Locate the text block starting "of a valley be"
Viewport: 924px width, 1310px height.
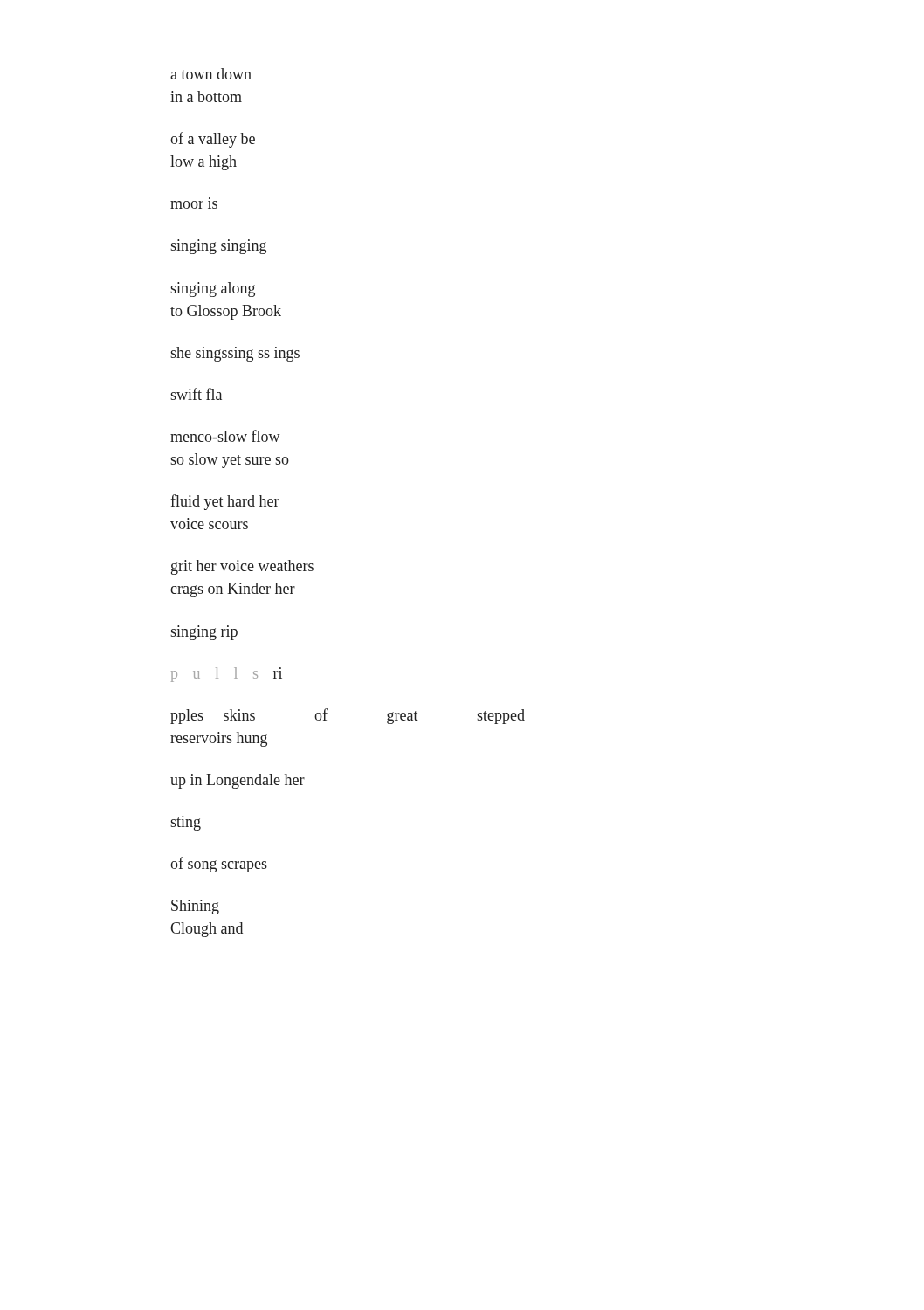(213, 140)
